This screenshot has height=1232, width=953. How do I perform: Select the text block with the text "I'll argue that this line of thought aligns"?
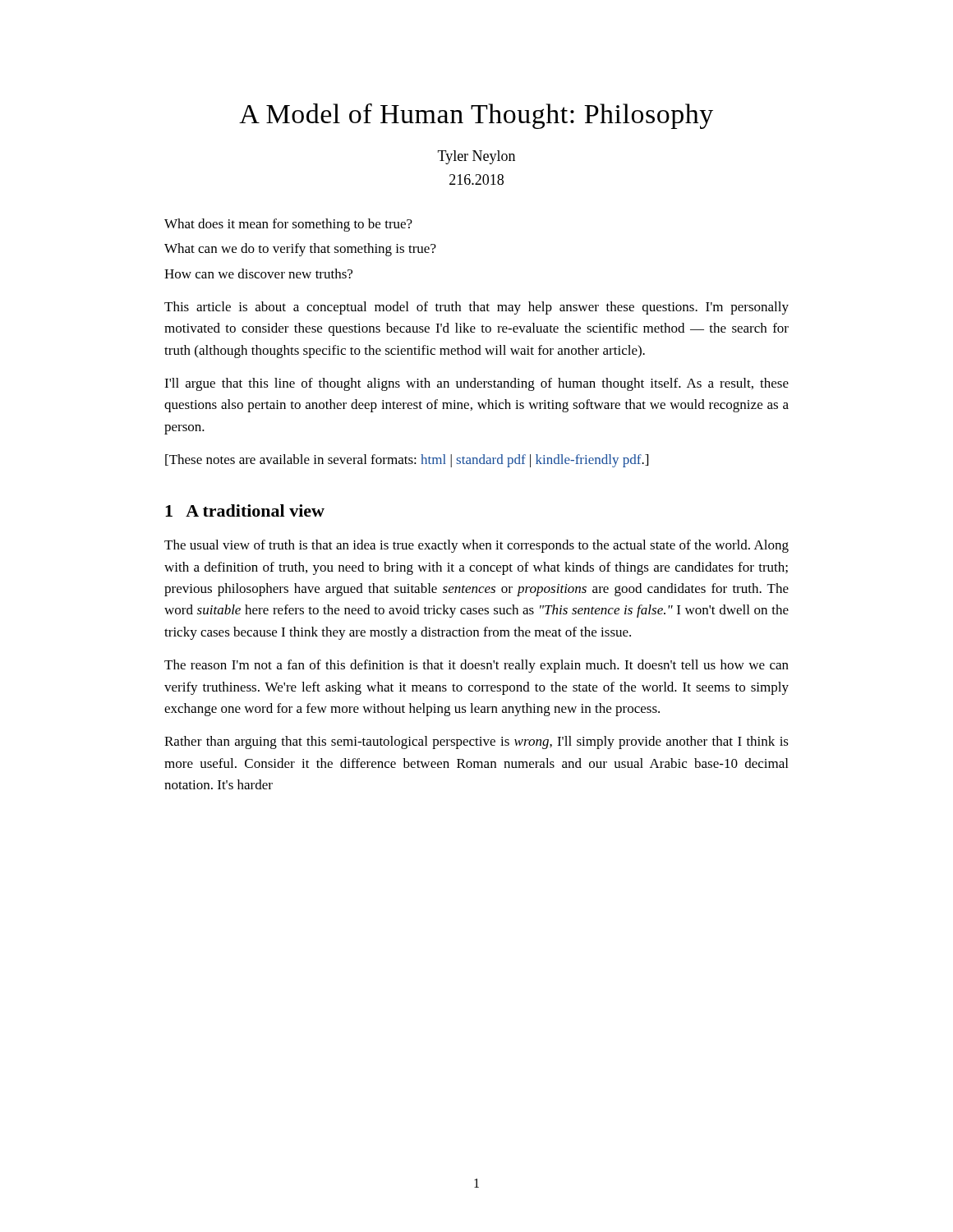476,405
